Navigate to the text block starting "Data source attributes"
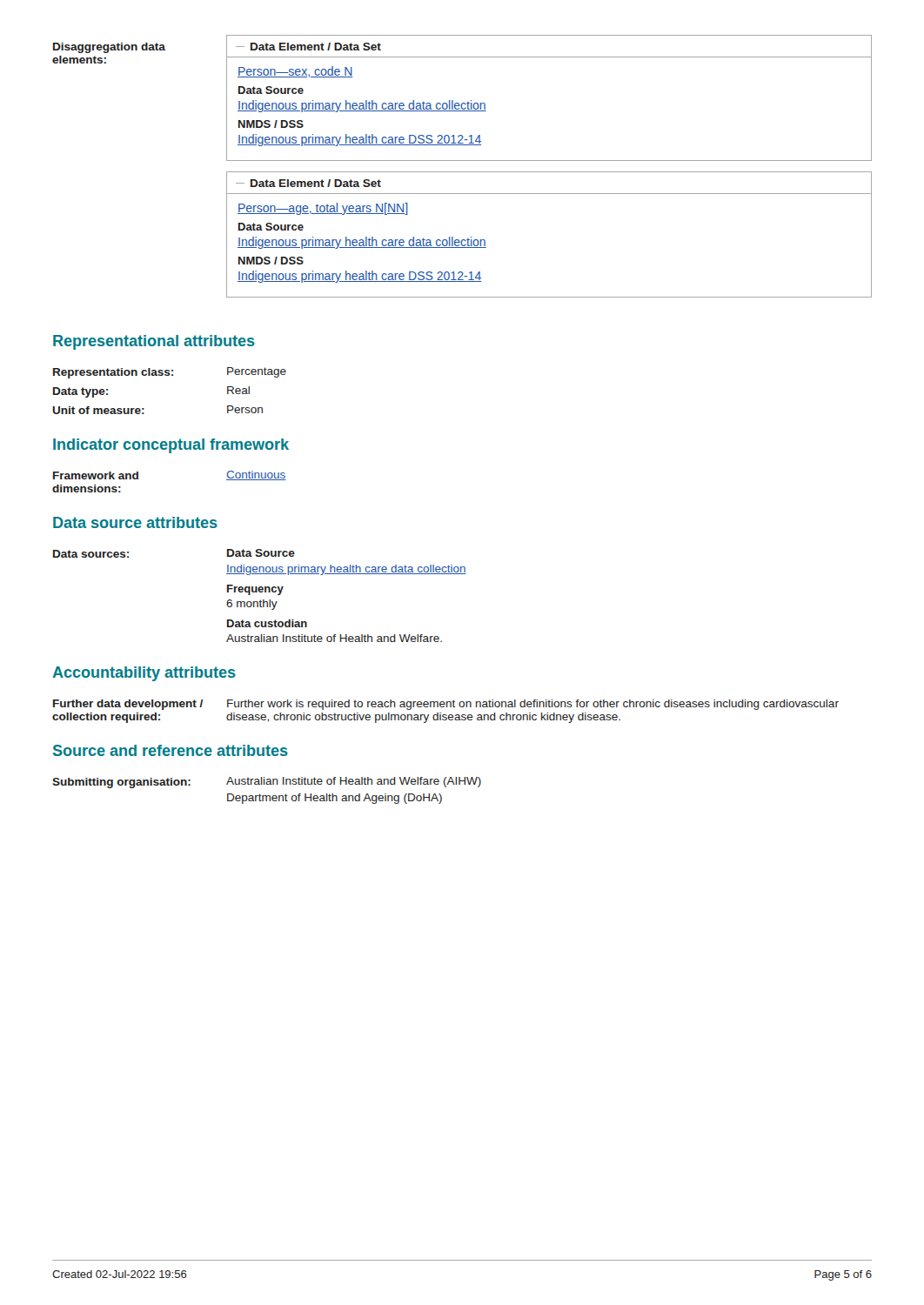The image size is (924, 1305). 135,523
